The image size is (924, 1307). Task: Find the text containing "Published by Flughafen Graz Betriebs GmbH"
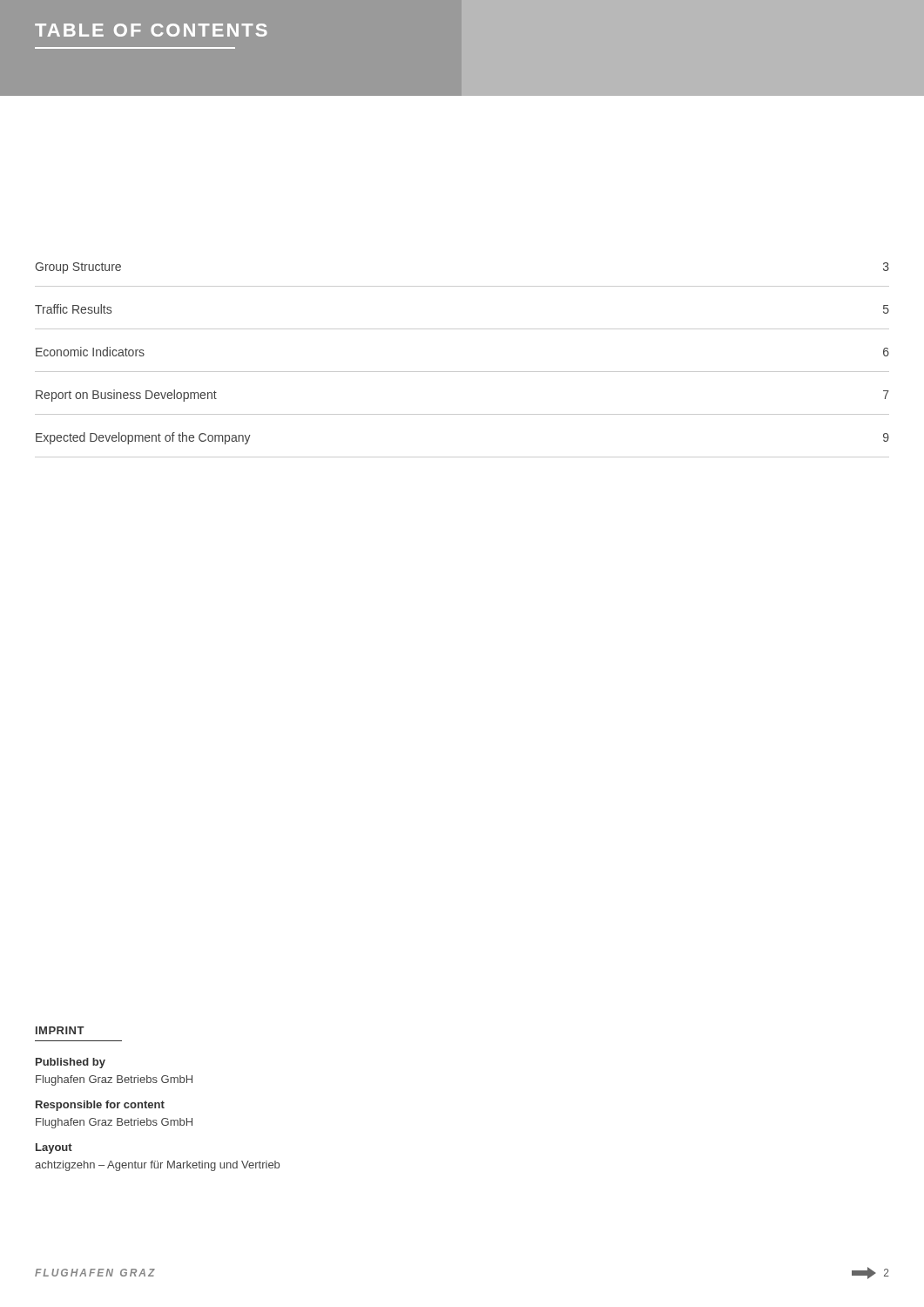tap(71, 1063)
